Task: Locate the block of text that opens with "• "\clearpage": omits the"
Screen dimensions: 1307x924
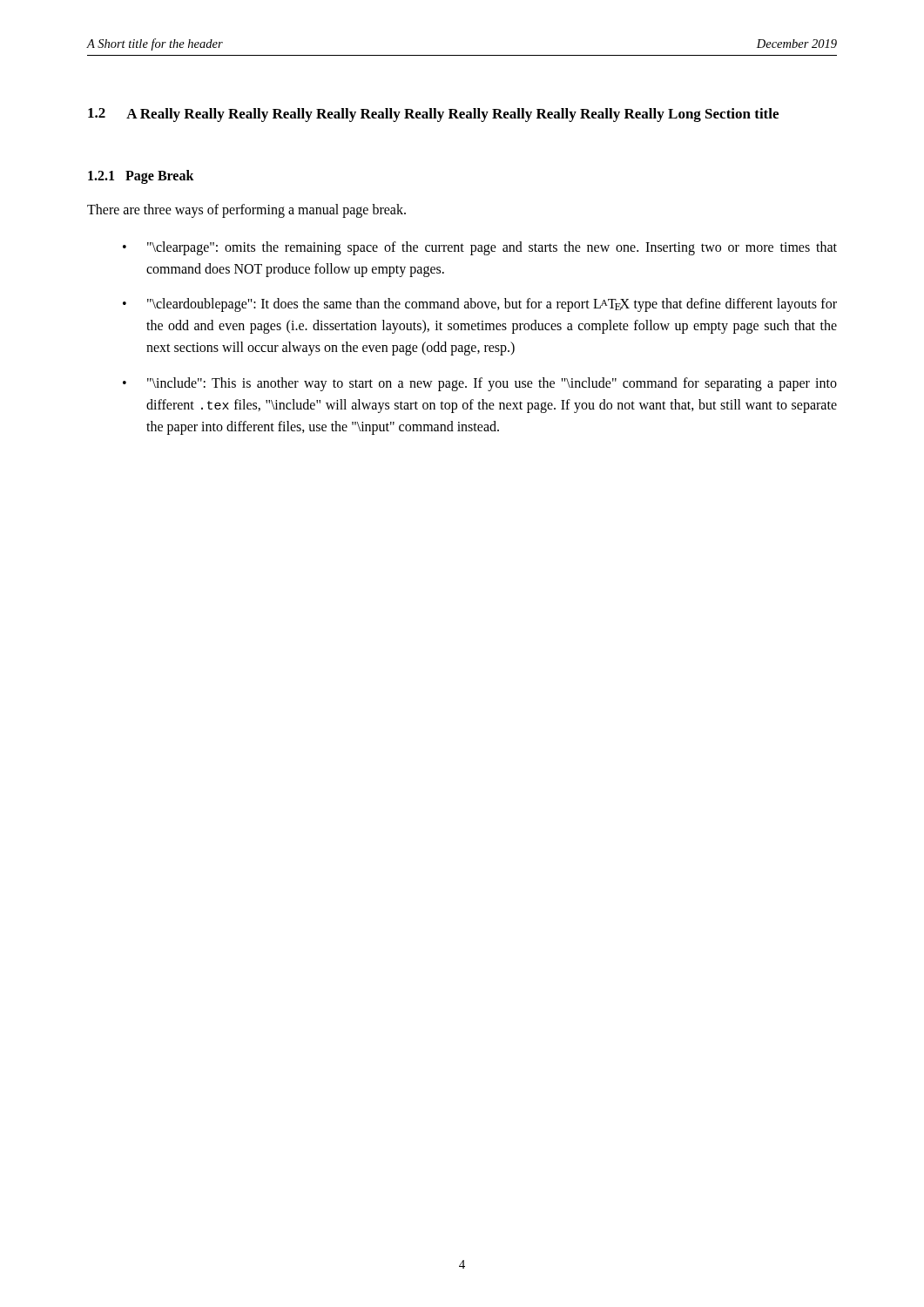Action: [x=479, y=258]
